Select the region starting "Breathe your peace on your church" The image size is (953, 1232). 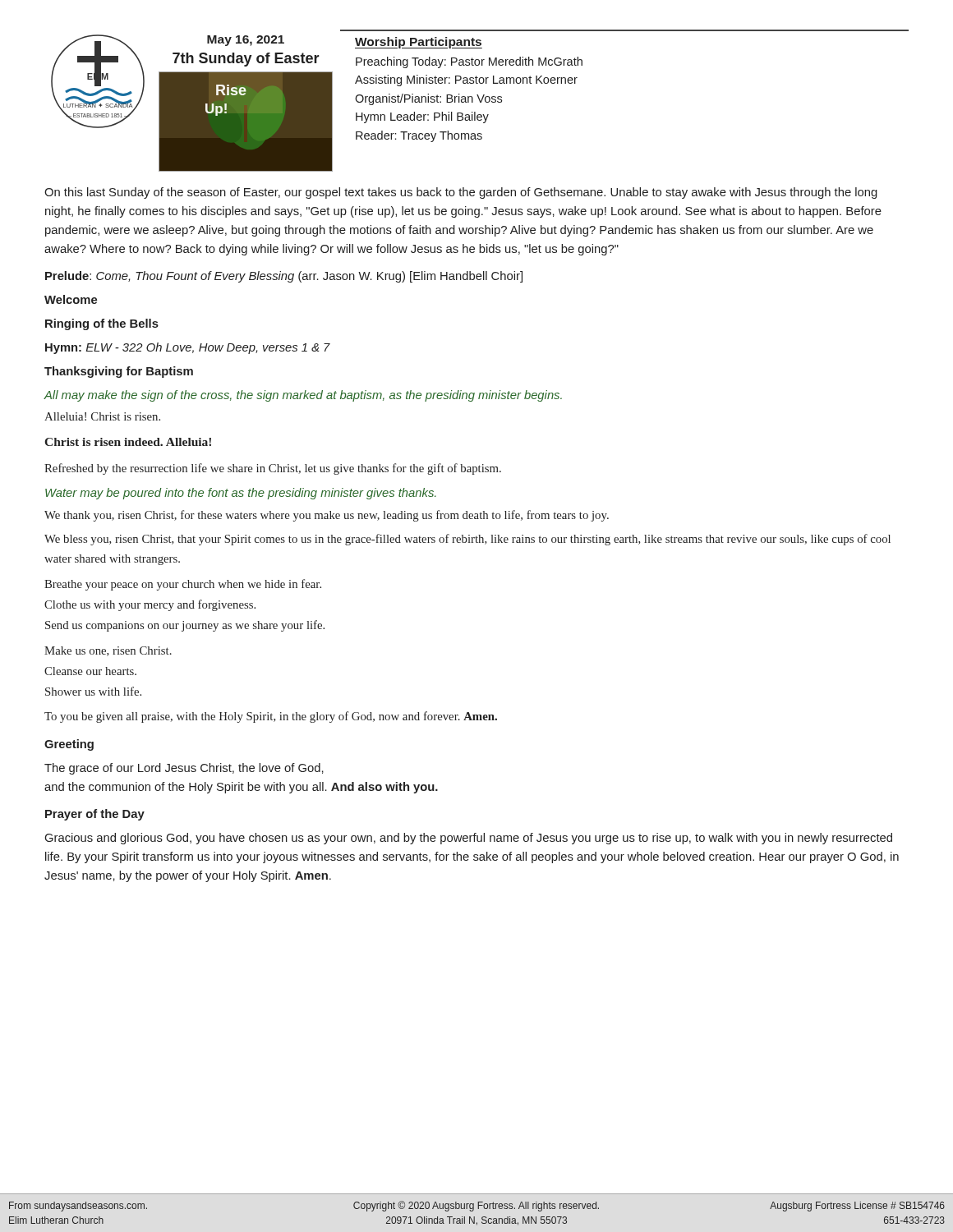pyautogui.click(x=185, y=604)
